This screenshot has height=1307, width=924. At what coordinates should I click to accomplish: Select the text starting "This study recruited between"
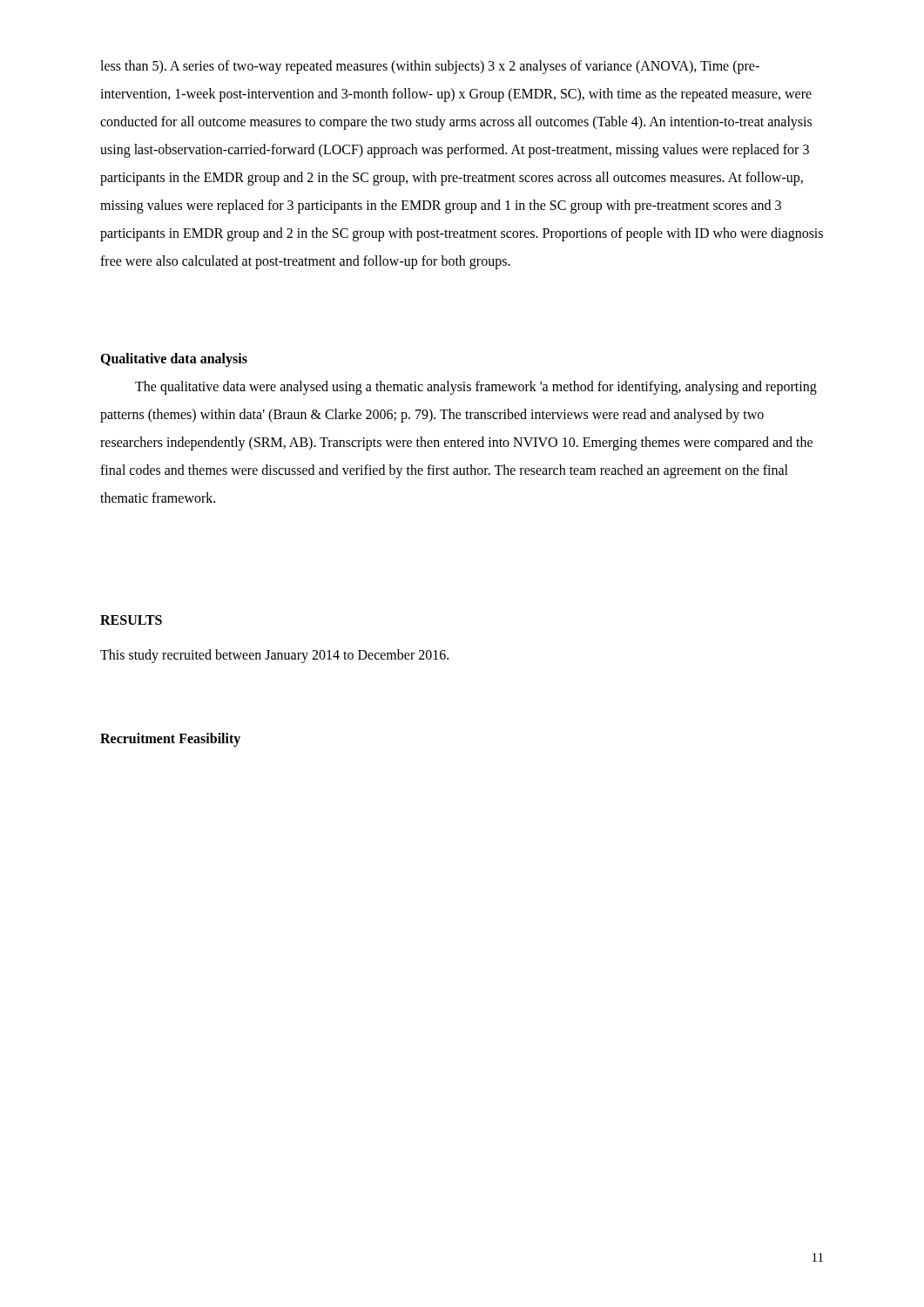274,656
